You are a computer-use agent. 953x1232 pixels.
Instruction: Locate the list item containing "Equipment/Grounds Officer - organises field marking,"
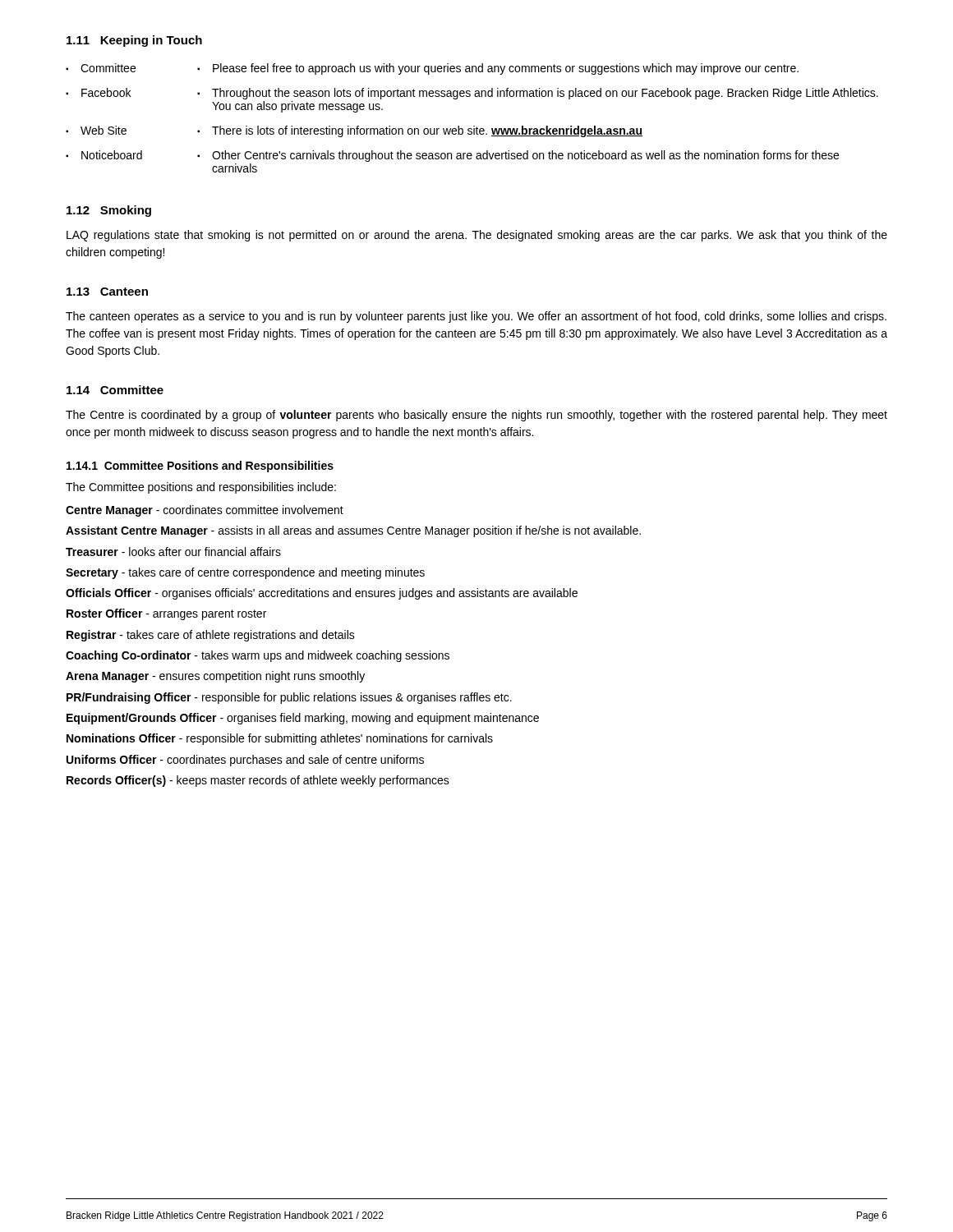[x=303, y=718]
